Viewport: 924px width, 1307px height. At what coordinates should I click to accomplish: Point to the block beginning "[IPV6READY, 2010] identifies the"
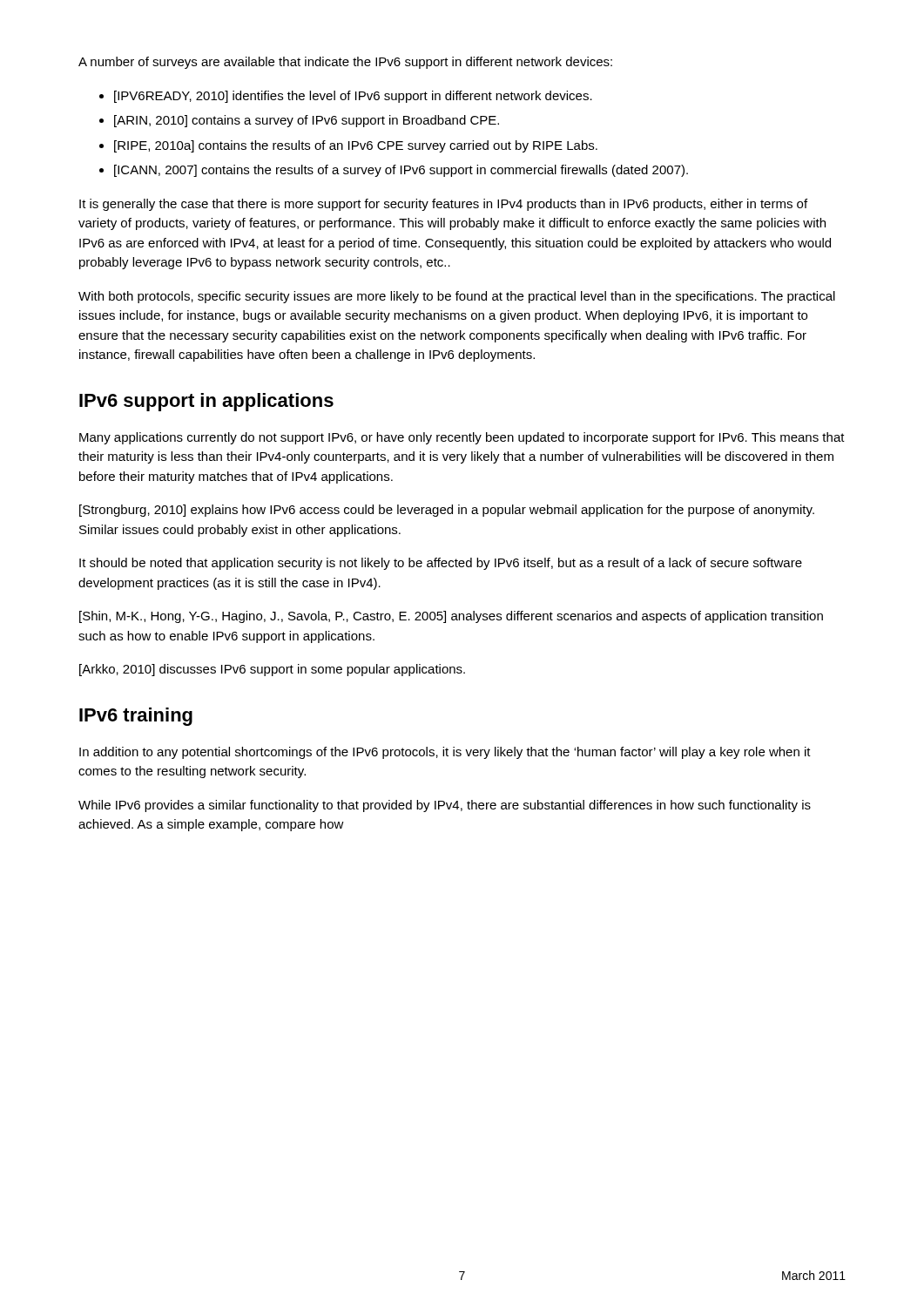[353, 95]
